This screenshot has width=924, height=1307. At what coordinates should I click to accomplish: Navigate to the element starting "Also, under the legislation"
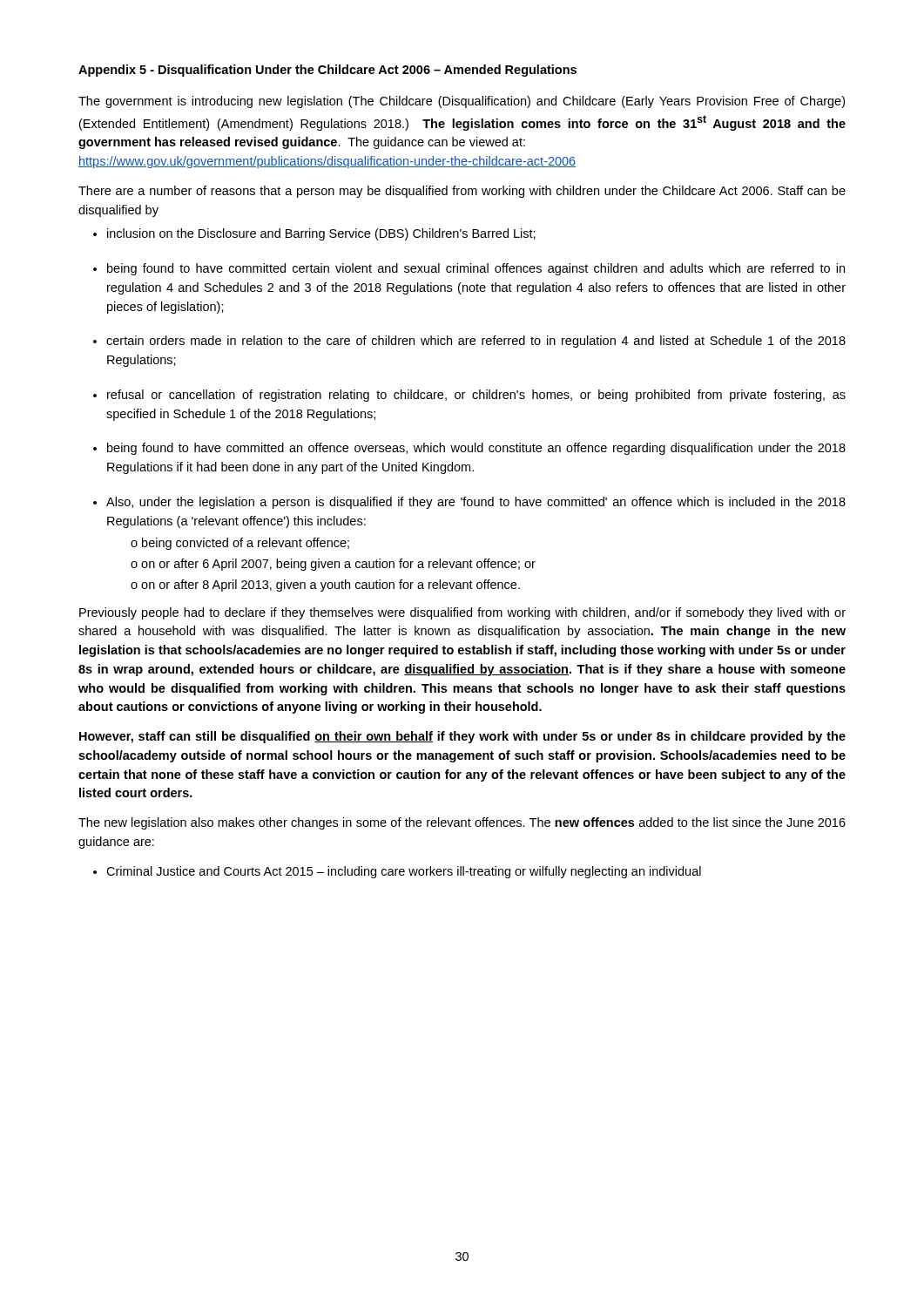coord(476,503)
